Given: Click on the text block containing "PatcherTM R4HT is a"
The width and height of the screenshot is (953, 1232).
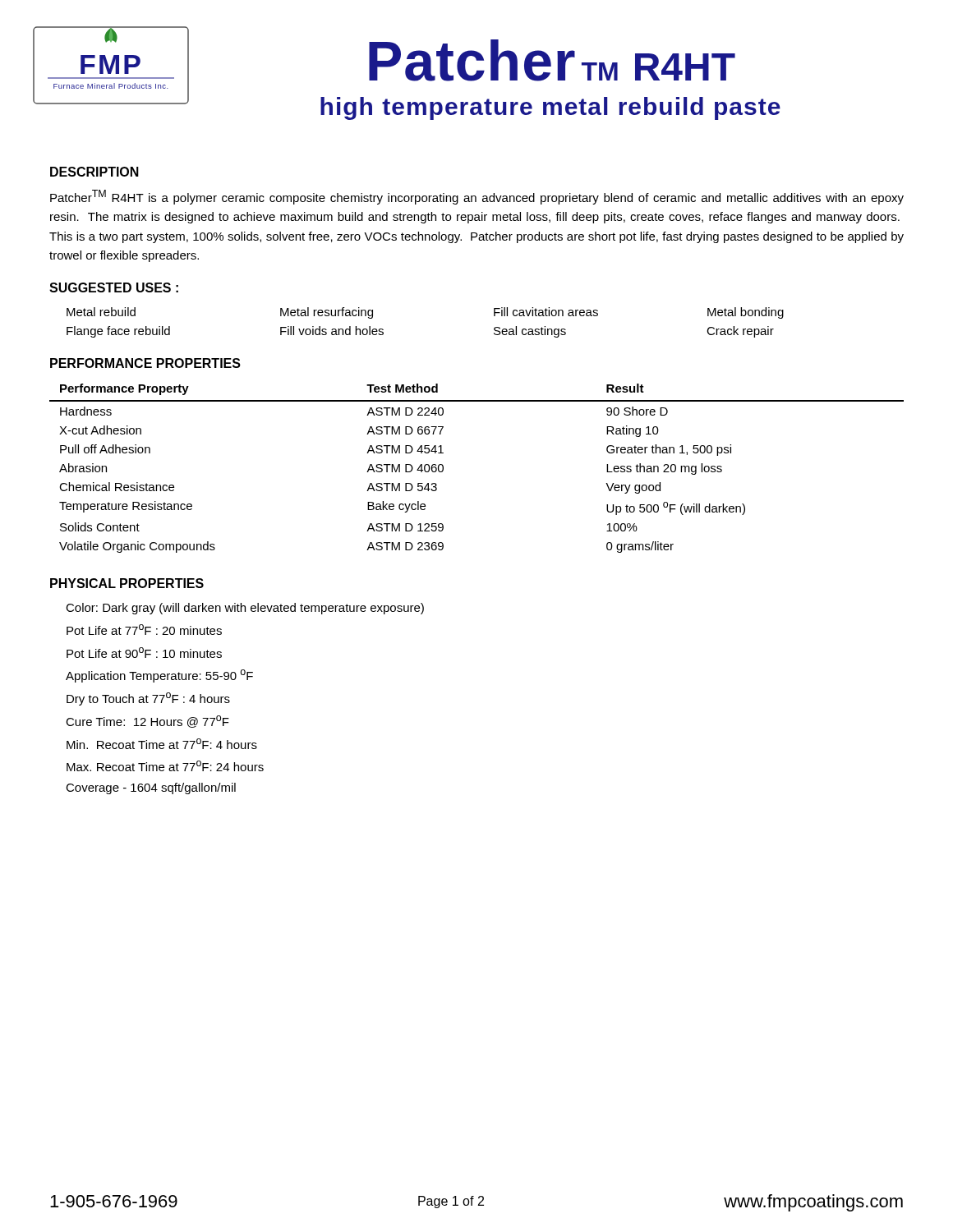Looking at the screenshot, I should pos(476,225).
